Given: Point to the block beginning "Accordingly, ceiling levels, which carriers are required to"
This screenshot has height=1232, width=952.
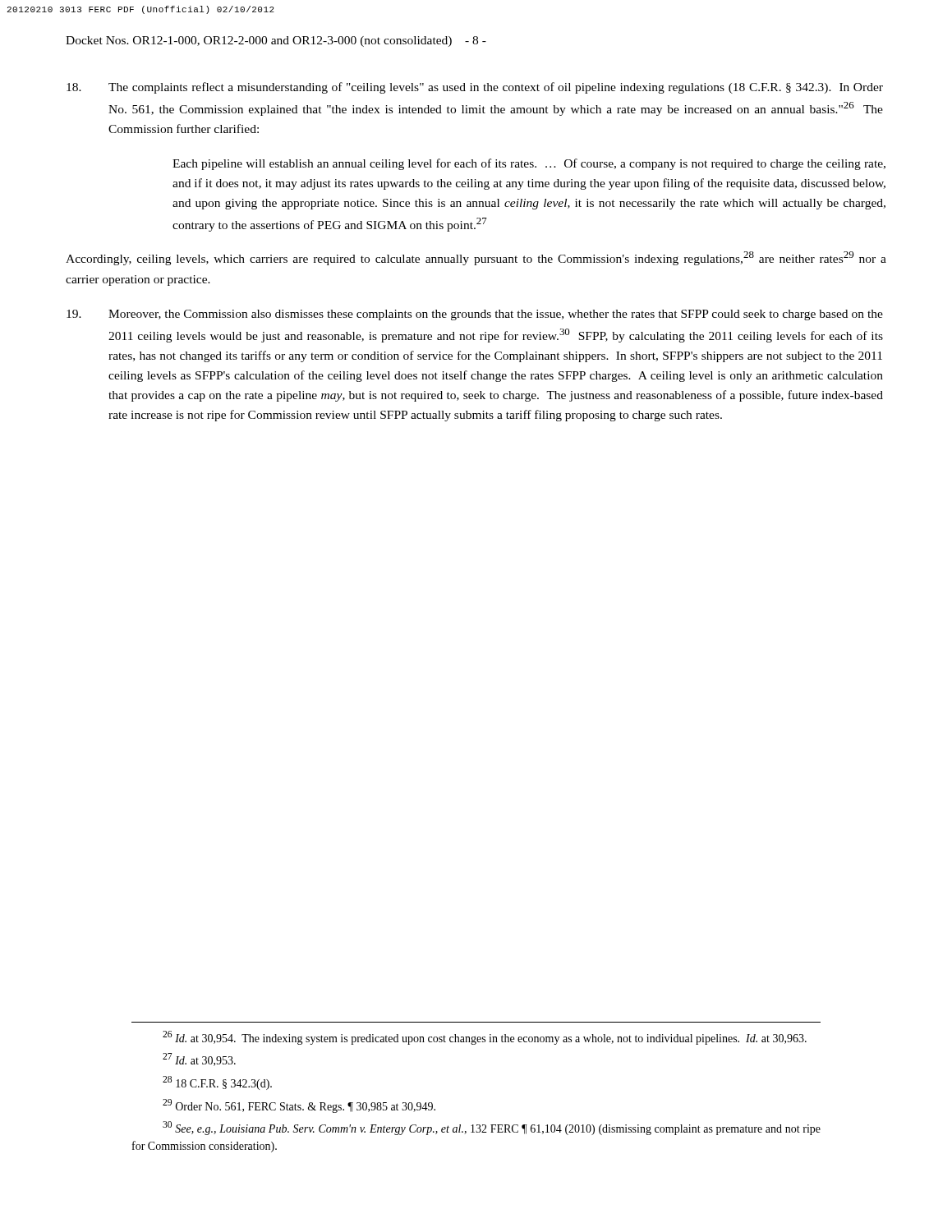Looking at the screenshot, I should 476,267.
